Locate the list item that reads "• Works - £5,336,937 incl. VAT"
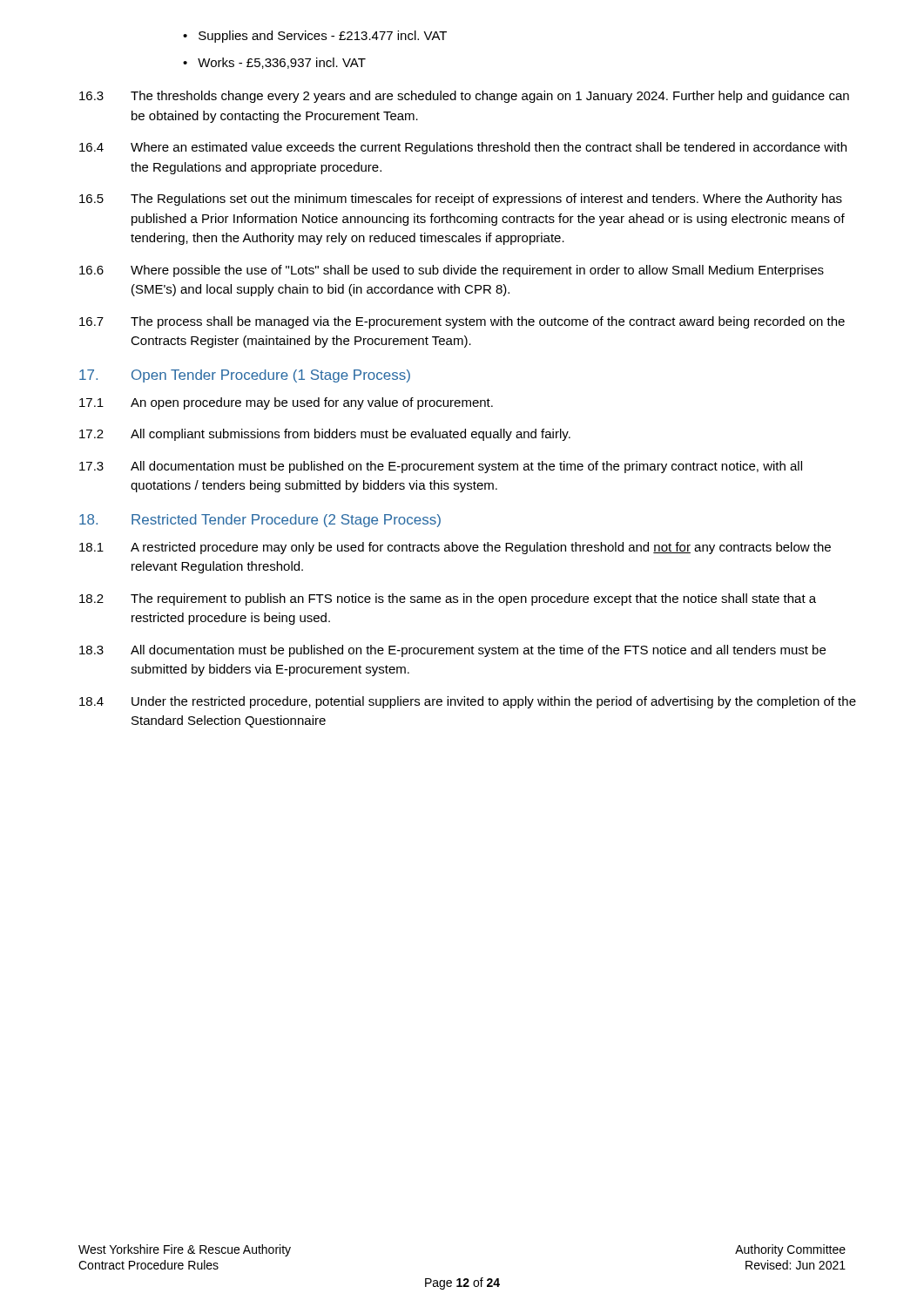Image resolution: width=924 pixels, height=1307 pixels. pyautogui.click(x=274, y=62)
